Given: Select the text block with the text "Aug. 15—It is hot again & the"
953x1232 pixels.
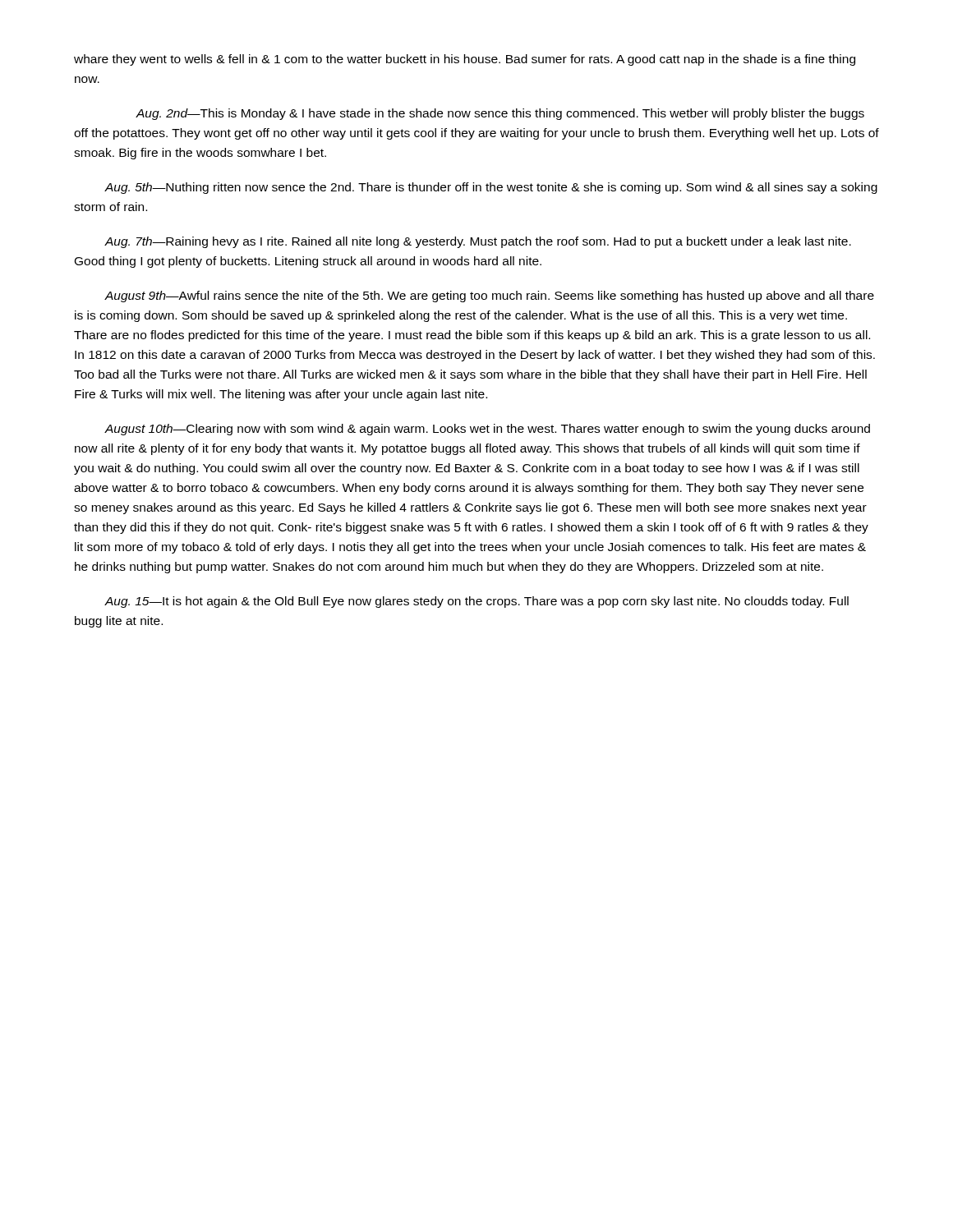Looking at the screenshot, I should point(476,611).
